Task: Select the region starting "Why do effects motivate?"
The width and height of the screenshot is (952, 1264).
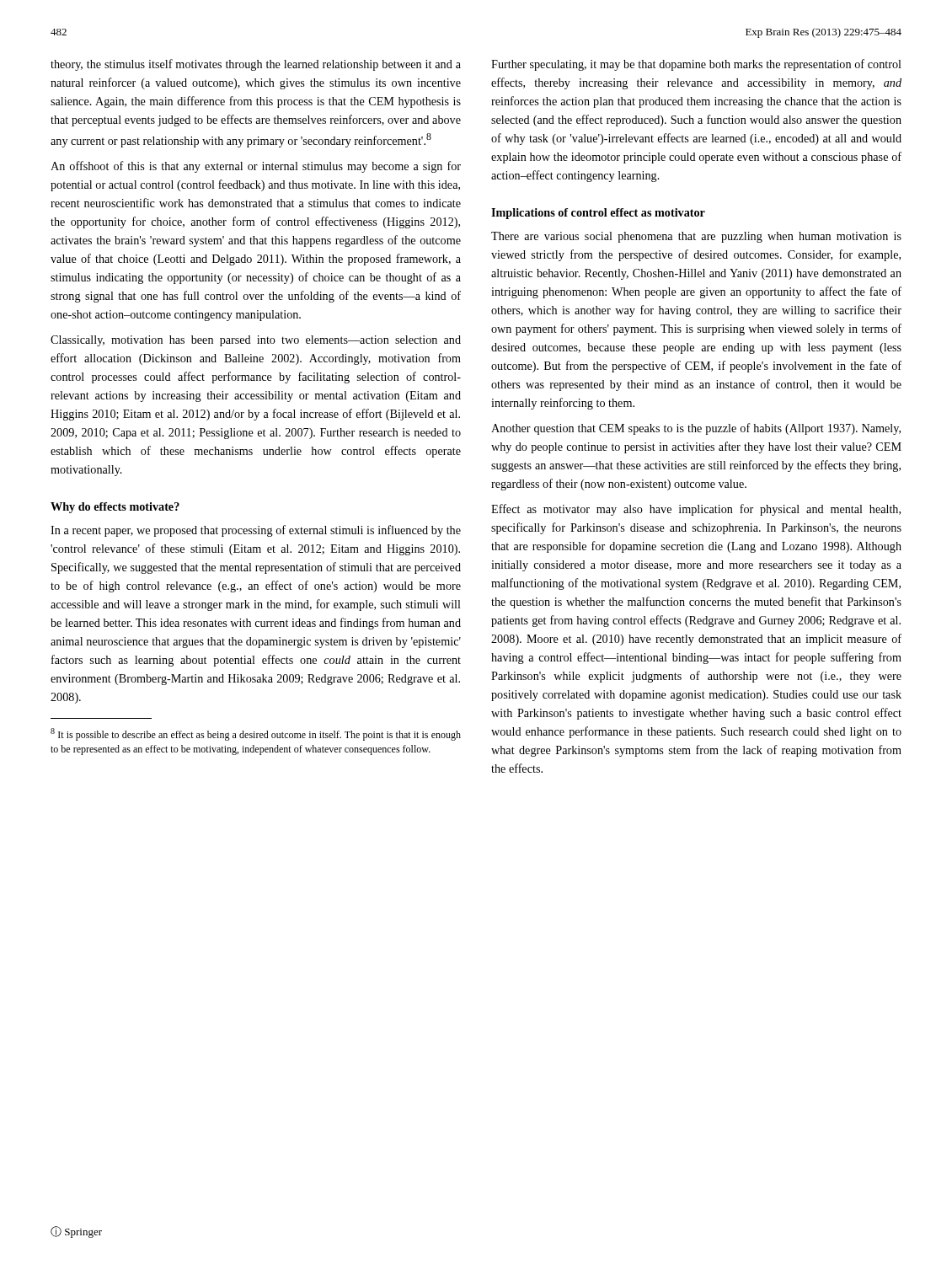Action: [115, 508]
